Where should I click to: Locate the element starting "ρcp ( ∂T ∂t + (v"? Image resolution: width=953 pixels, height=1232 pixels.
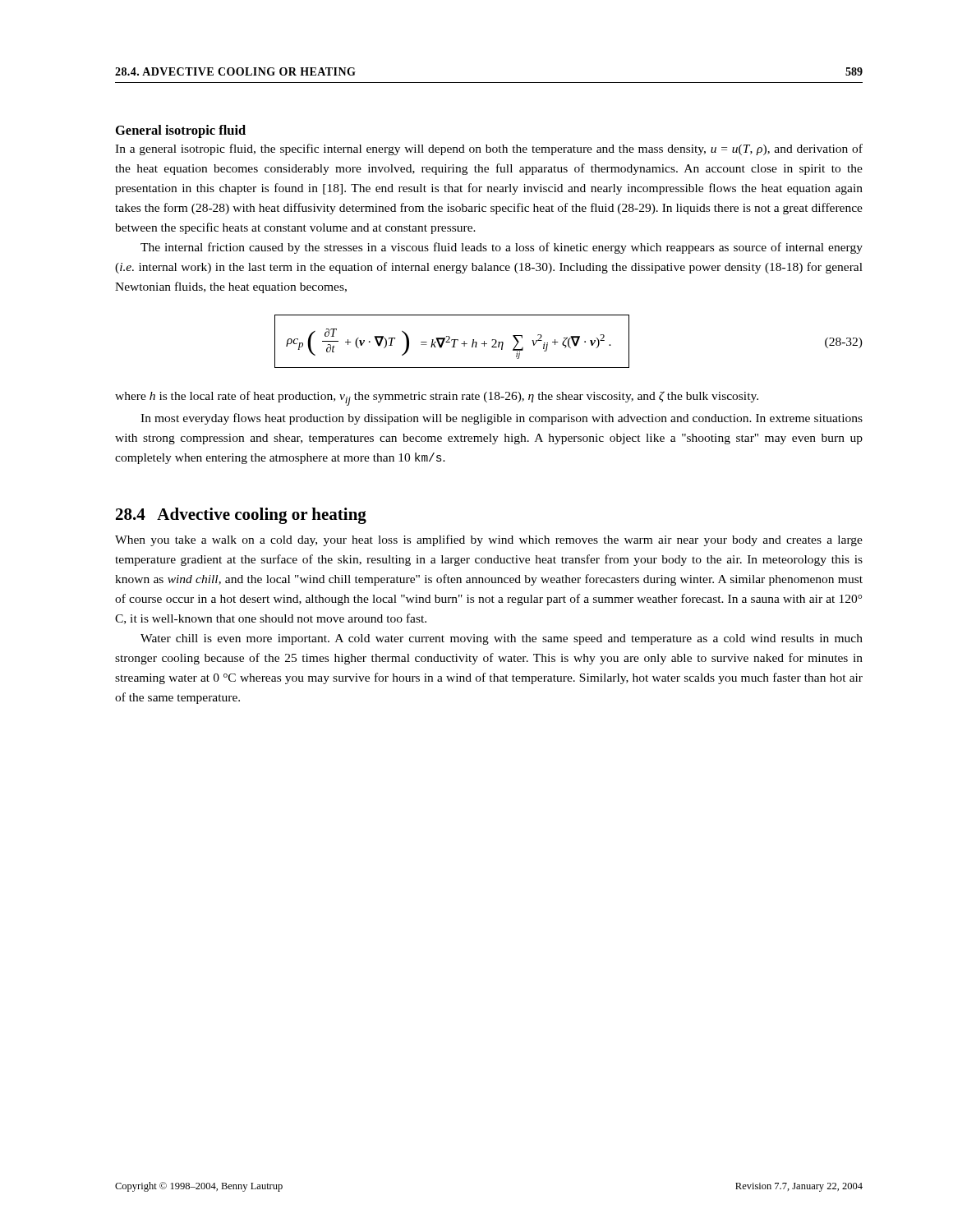489,341
